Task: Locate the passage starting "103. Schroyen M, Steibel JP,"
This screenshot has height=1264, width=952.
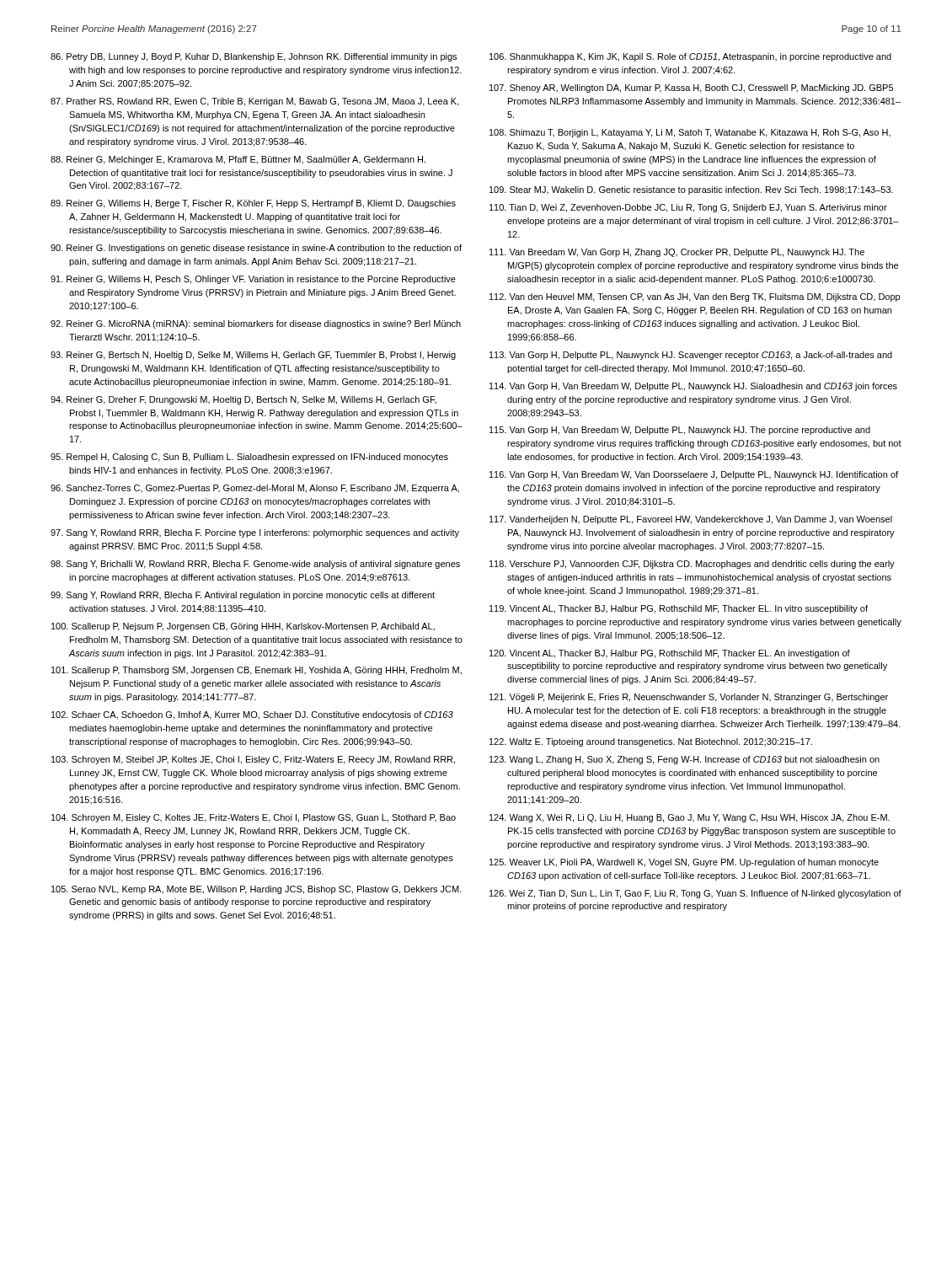Action: (x=256, y=779)
